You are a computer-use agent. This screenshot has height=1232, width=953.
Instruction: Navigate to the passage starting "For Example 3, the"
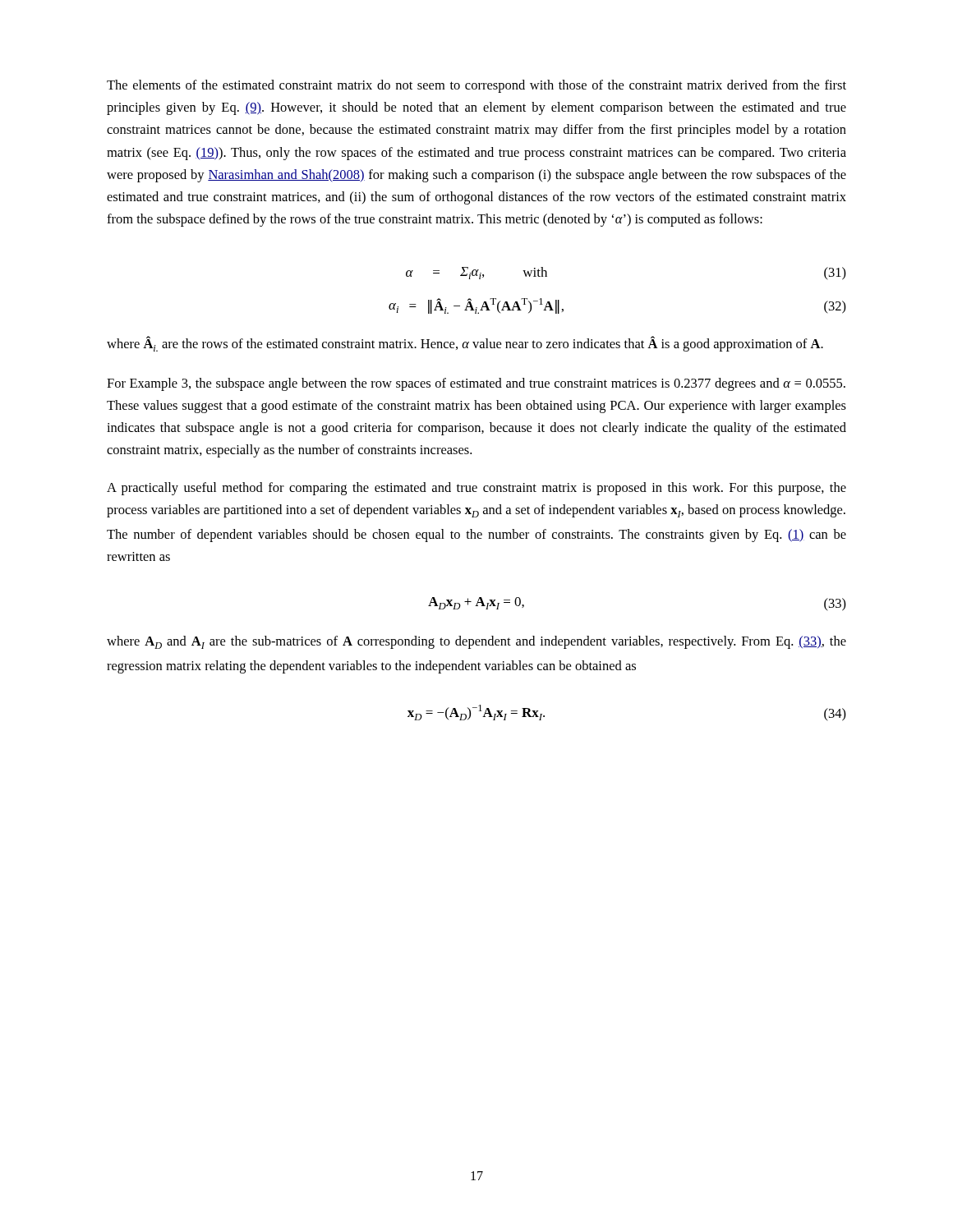point(476,417)
